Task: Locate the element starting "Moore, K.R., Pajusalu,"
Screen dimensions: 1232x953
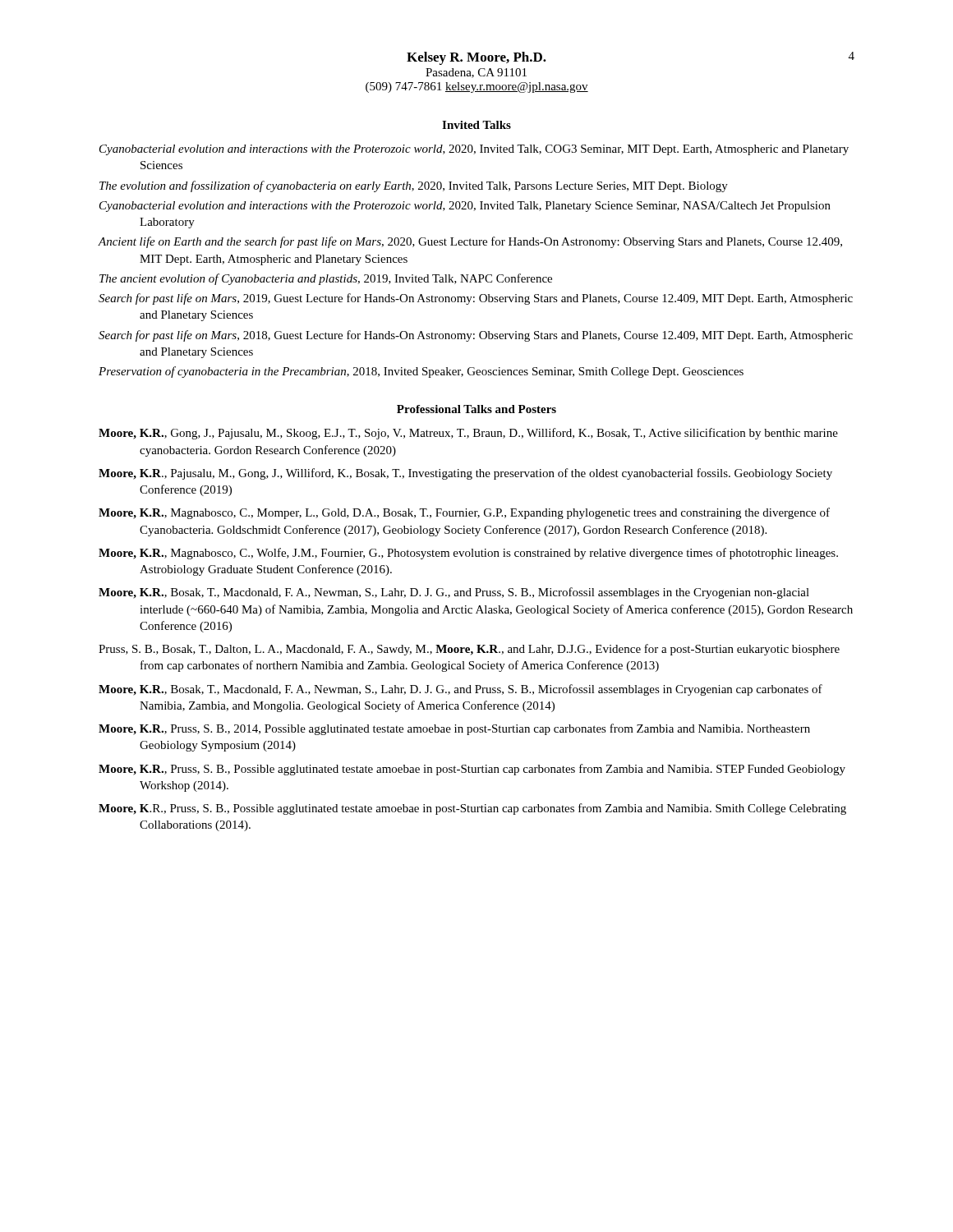Action: [x=465, y=481]
